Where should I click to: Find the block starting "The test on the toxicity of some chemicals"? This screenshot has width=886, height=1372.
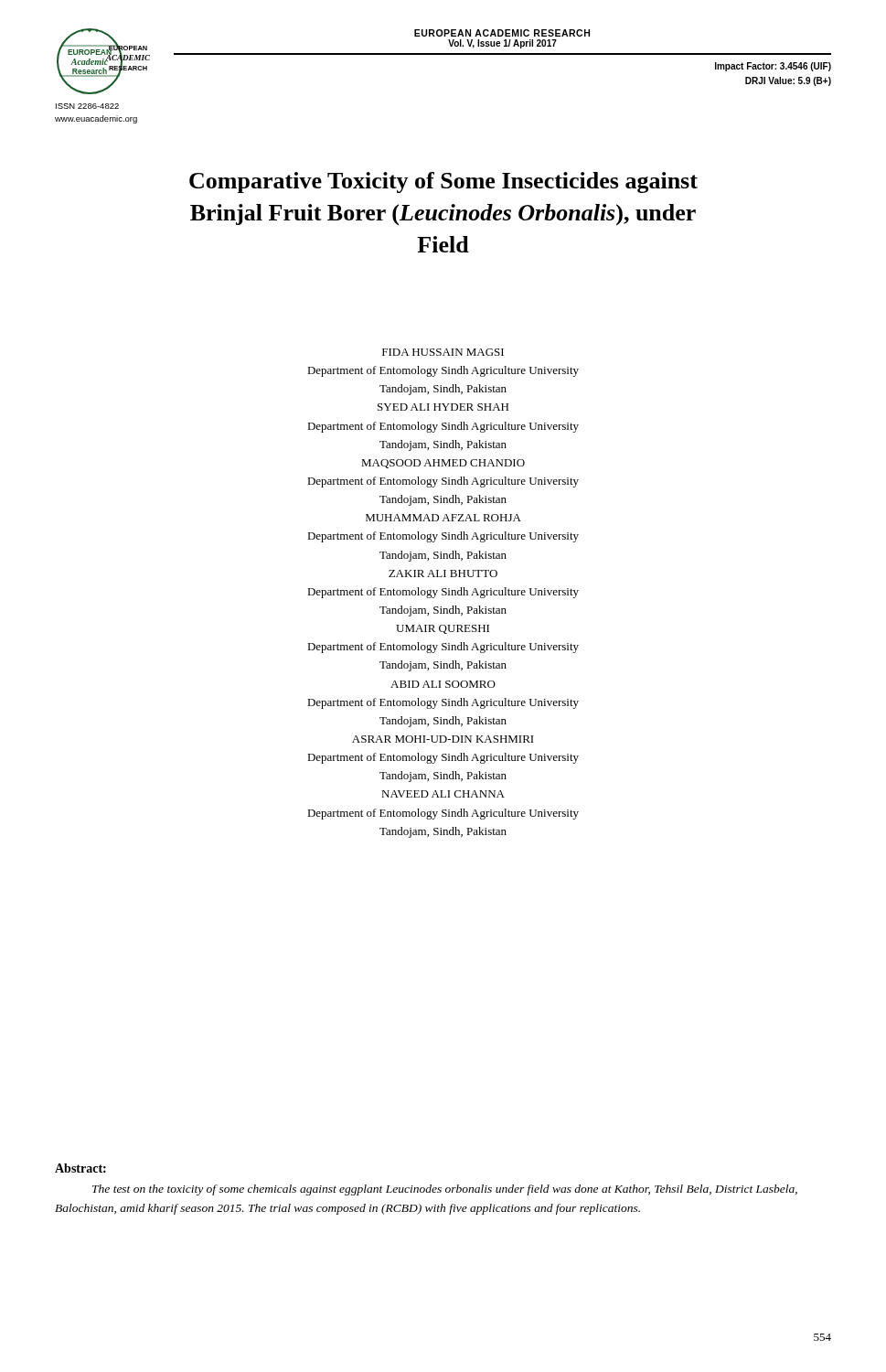coord(426,1198)
